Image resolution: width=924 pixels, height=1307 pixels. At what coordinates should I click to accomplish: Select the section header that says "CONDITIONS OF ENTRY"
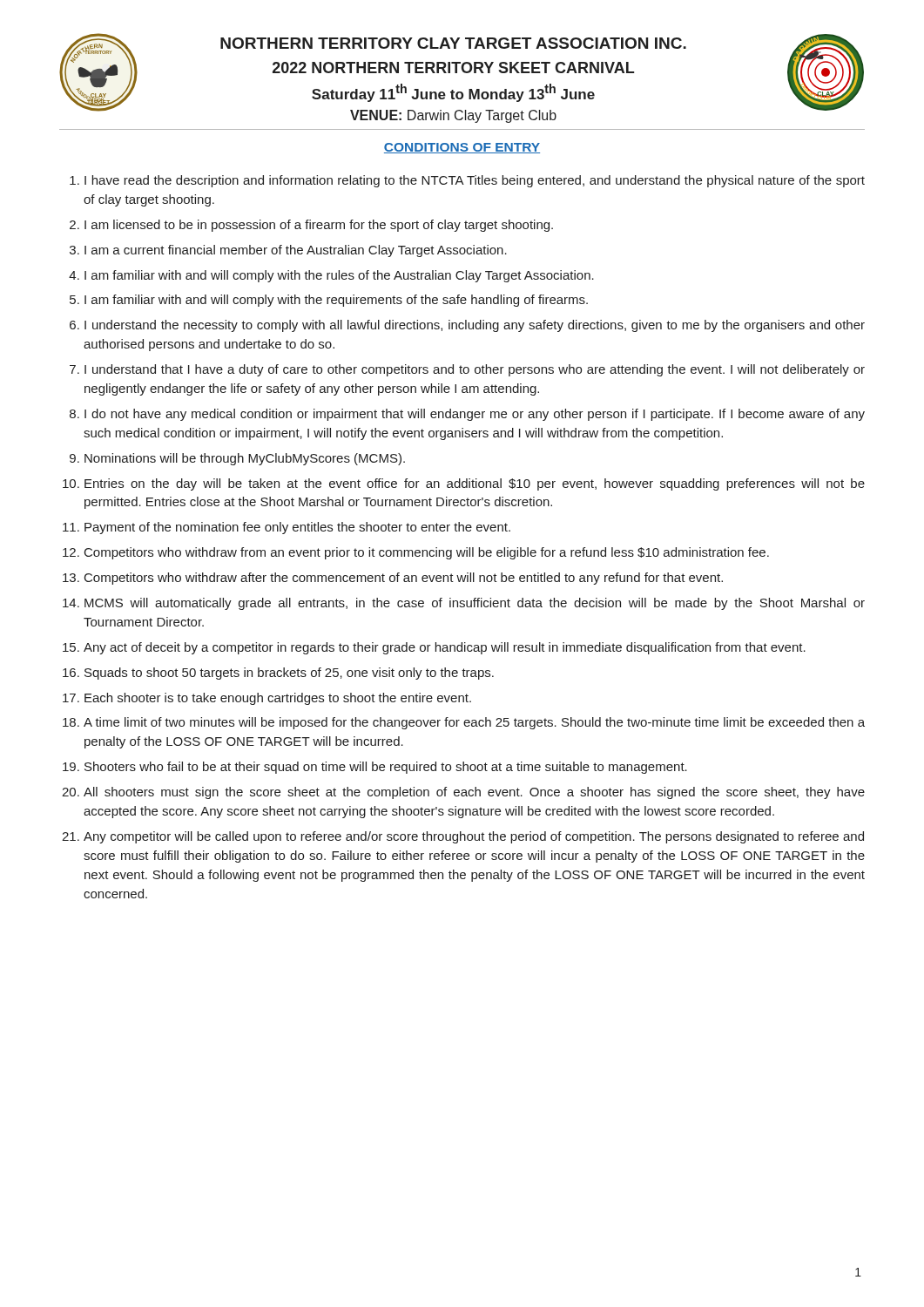462,147
